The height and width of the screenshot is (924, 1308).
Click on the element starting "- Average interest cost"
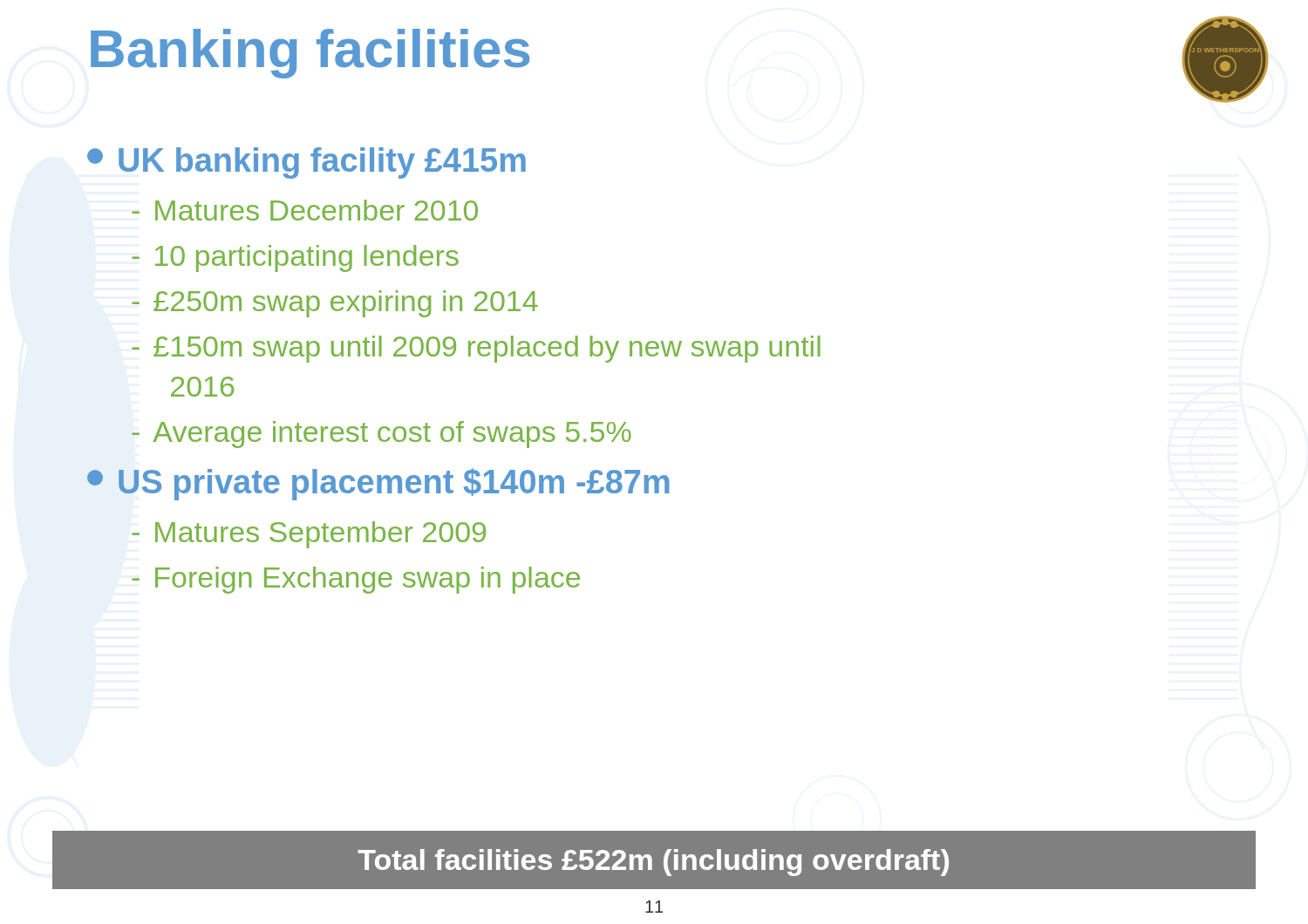click(x=381, y=432)
